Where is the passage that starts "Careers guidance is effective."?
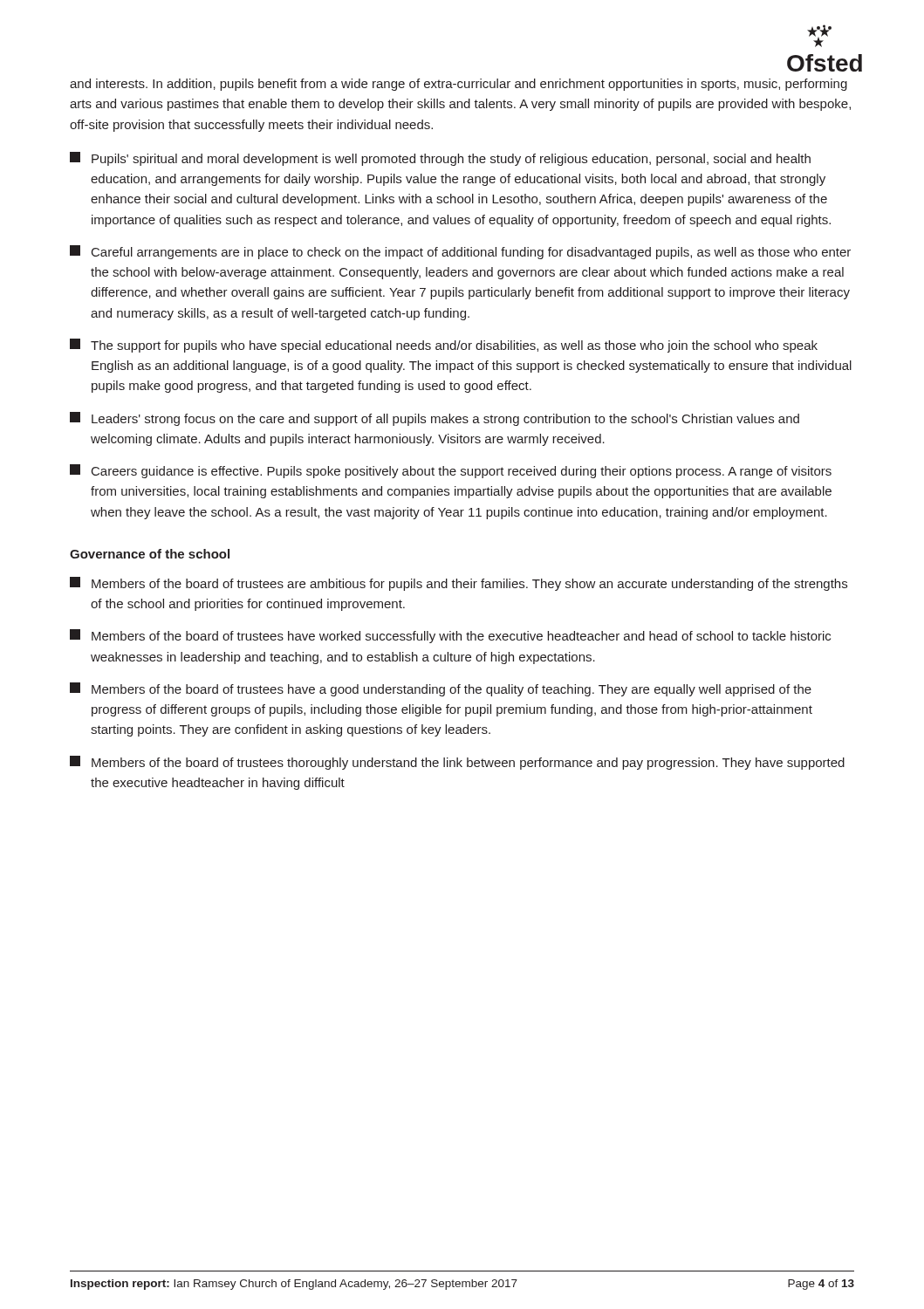924x1309 pixels. pyautogui.click(x=462, y=491)
